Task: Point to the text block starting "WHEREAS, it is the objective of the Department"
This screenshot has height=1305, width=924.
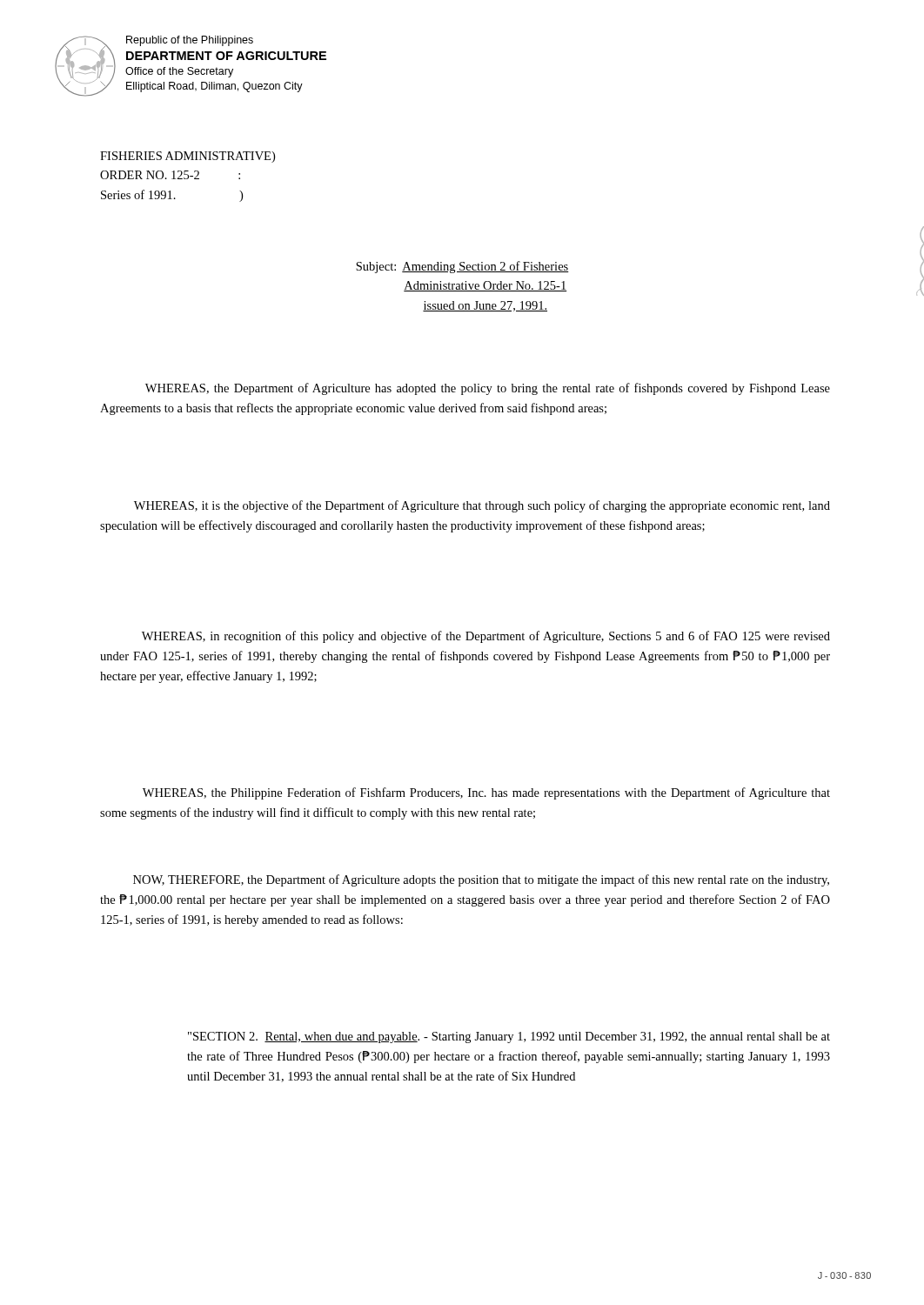Action: tap(465, 516)
